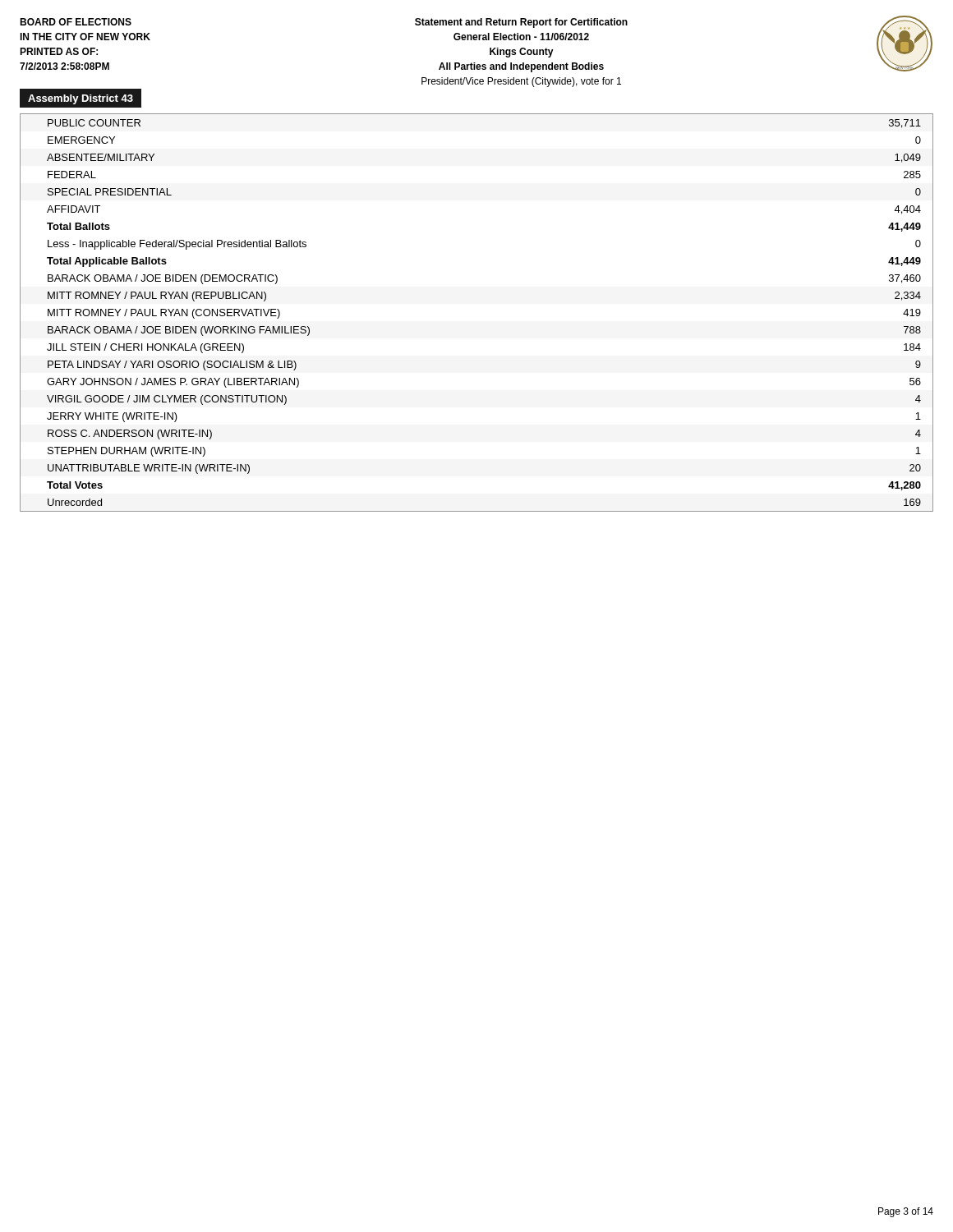The height and width of the screenshot is (1232, 953).
Task: Find the table that mentions "ROSS C. ANDERSON (WRITE-IN)"
Action: [476, 312]
